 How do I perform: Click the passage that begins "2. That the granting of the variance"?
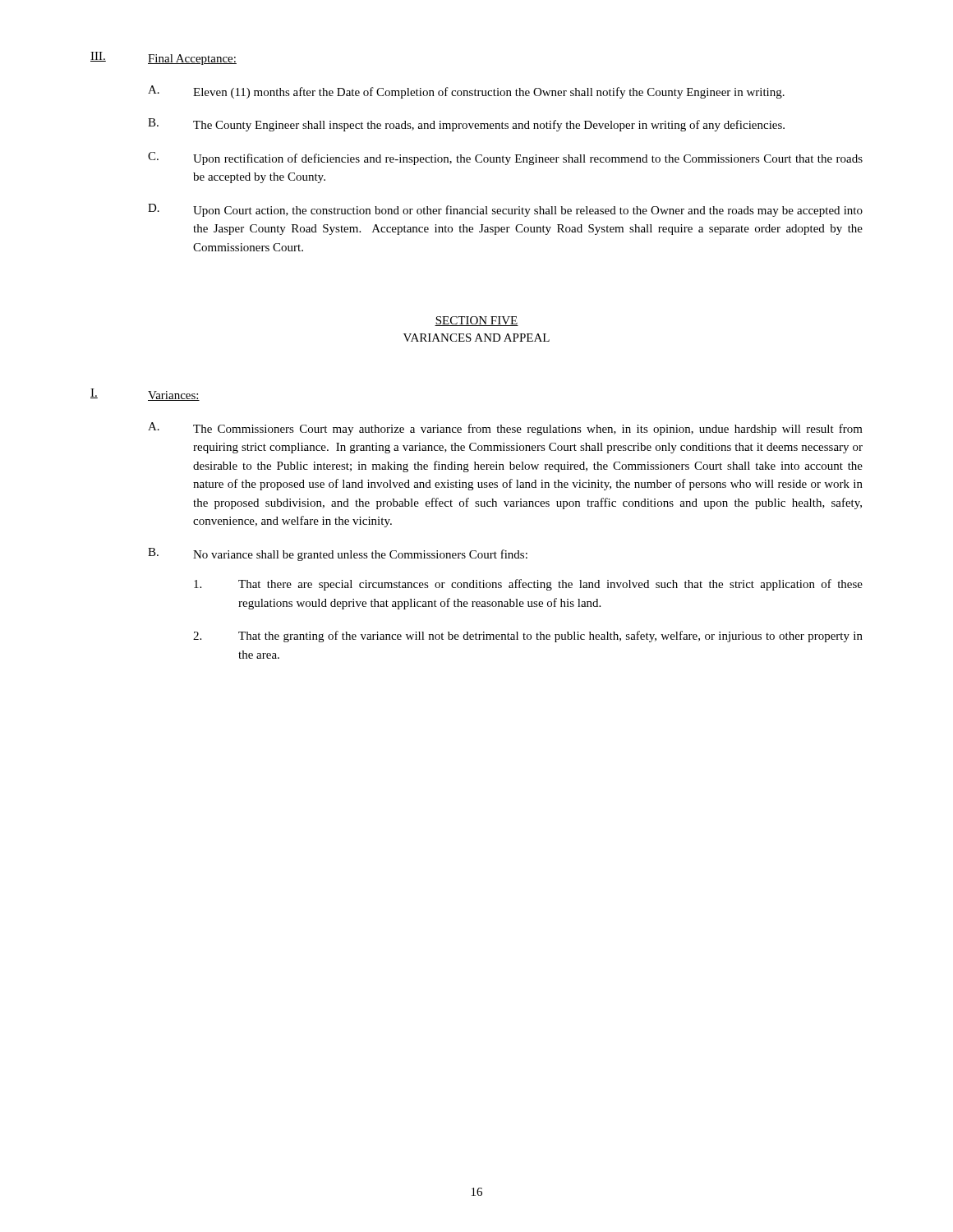[x=528, y=645]
